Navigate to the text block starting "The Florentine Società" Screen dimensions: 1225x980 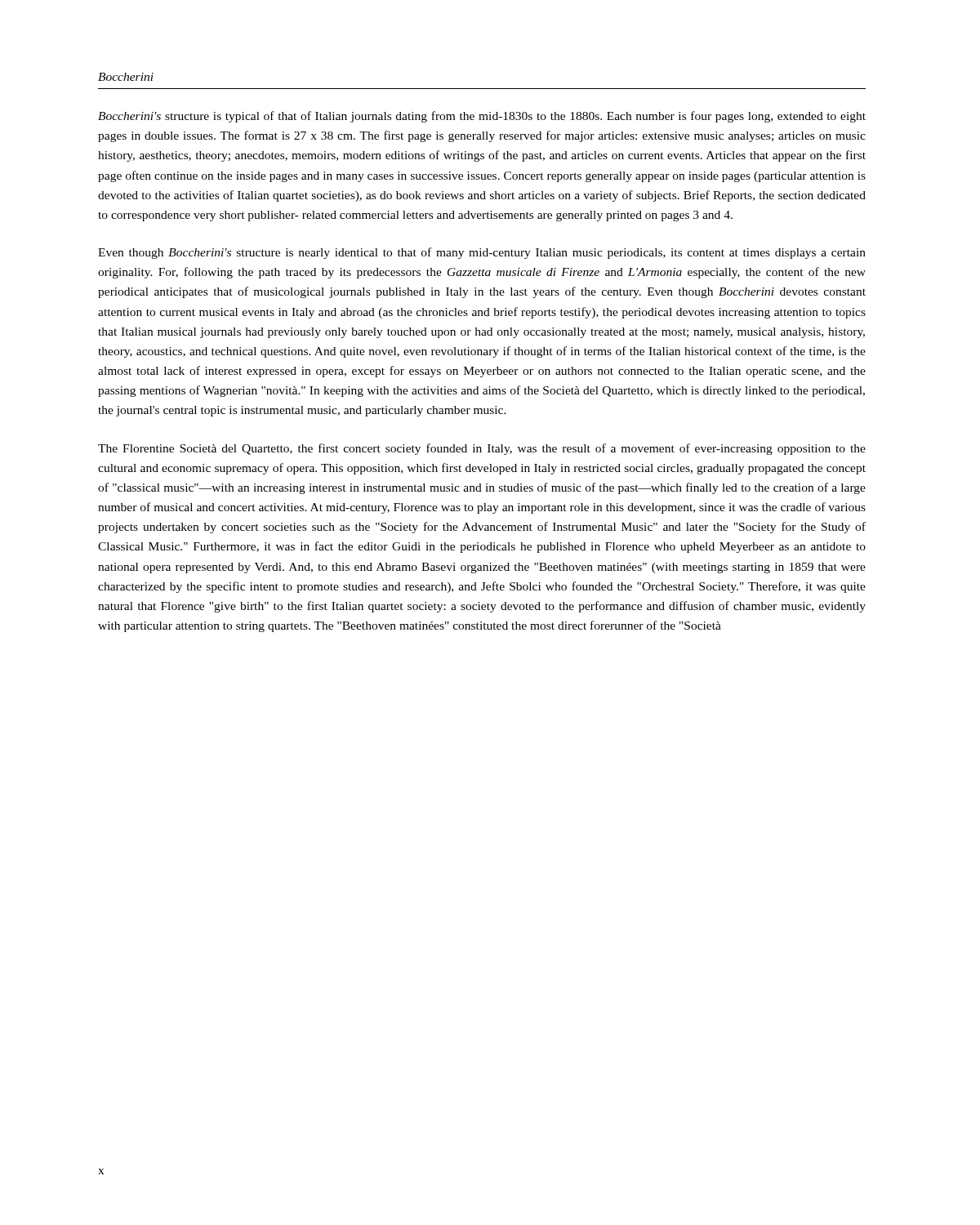(x=482, y=536)
